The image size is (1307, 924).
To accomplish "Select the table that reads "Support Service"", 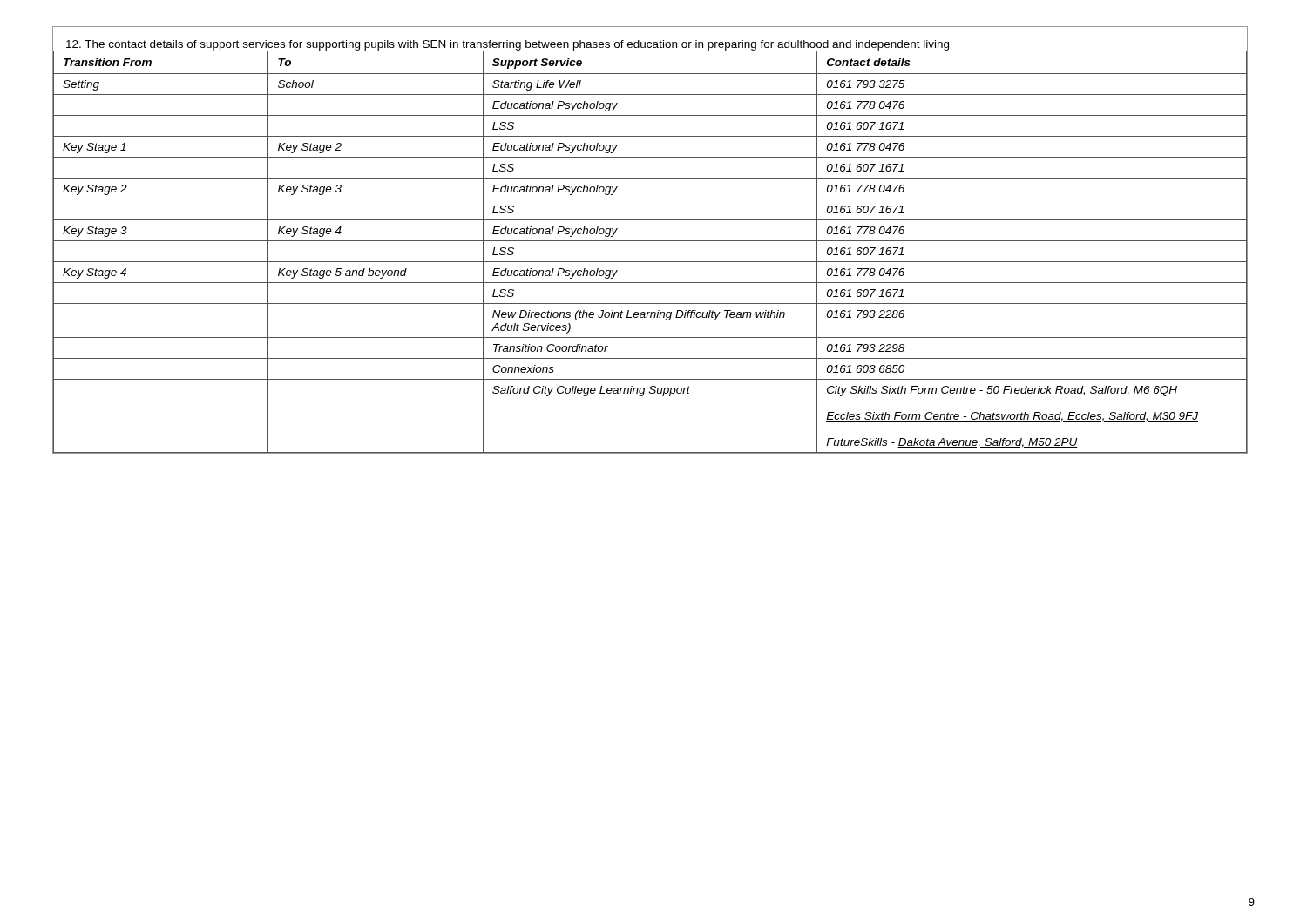I will 650,252.
